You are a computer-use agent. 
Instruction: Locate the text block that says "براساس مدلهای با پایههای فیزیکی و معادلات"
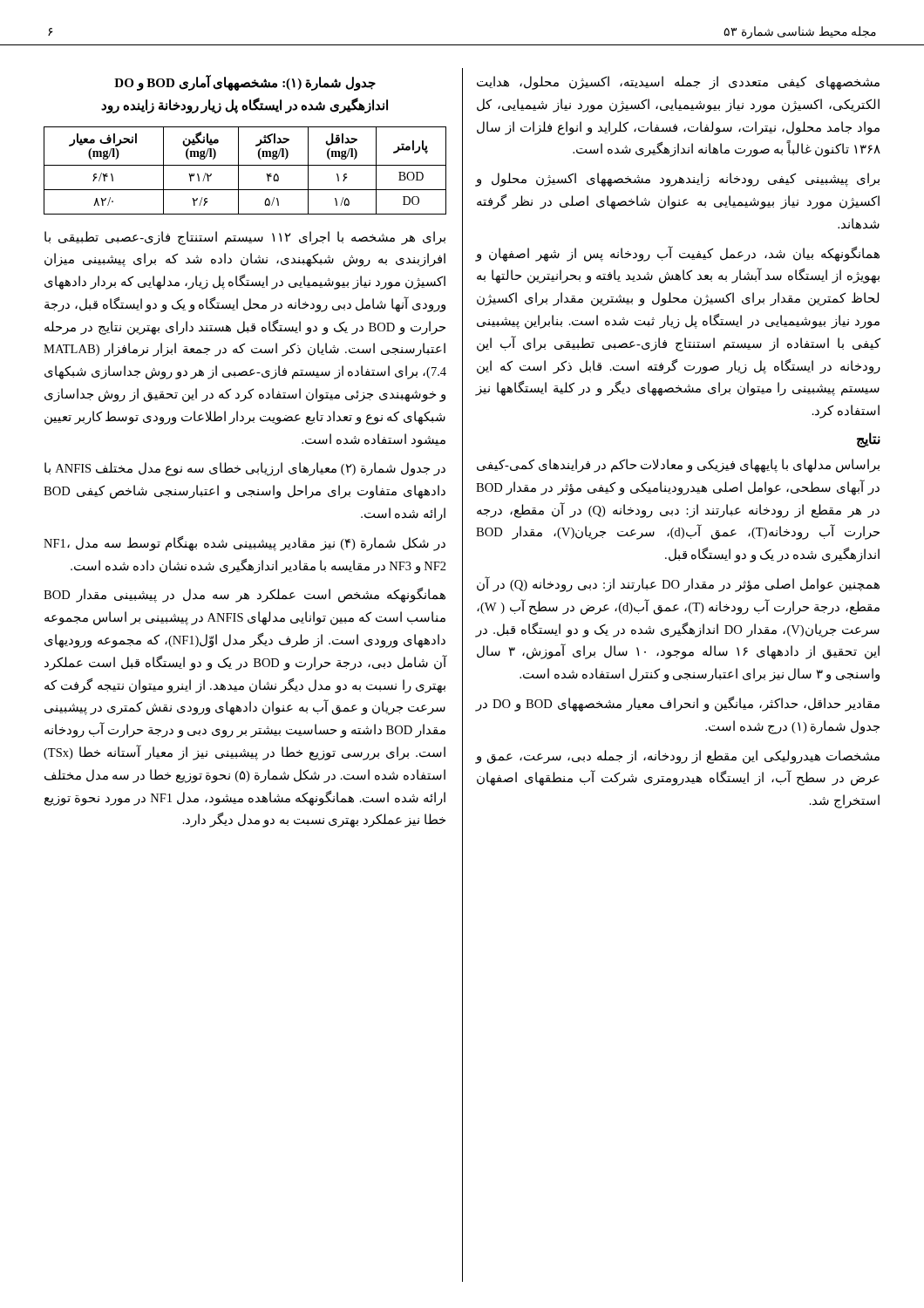tap(678, 510)
